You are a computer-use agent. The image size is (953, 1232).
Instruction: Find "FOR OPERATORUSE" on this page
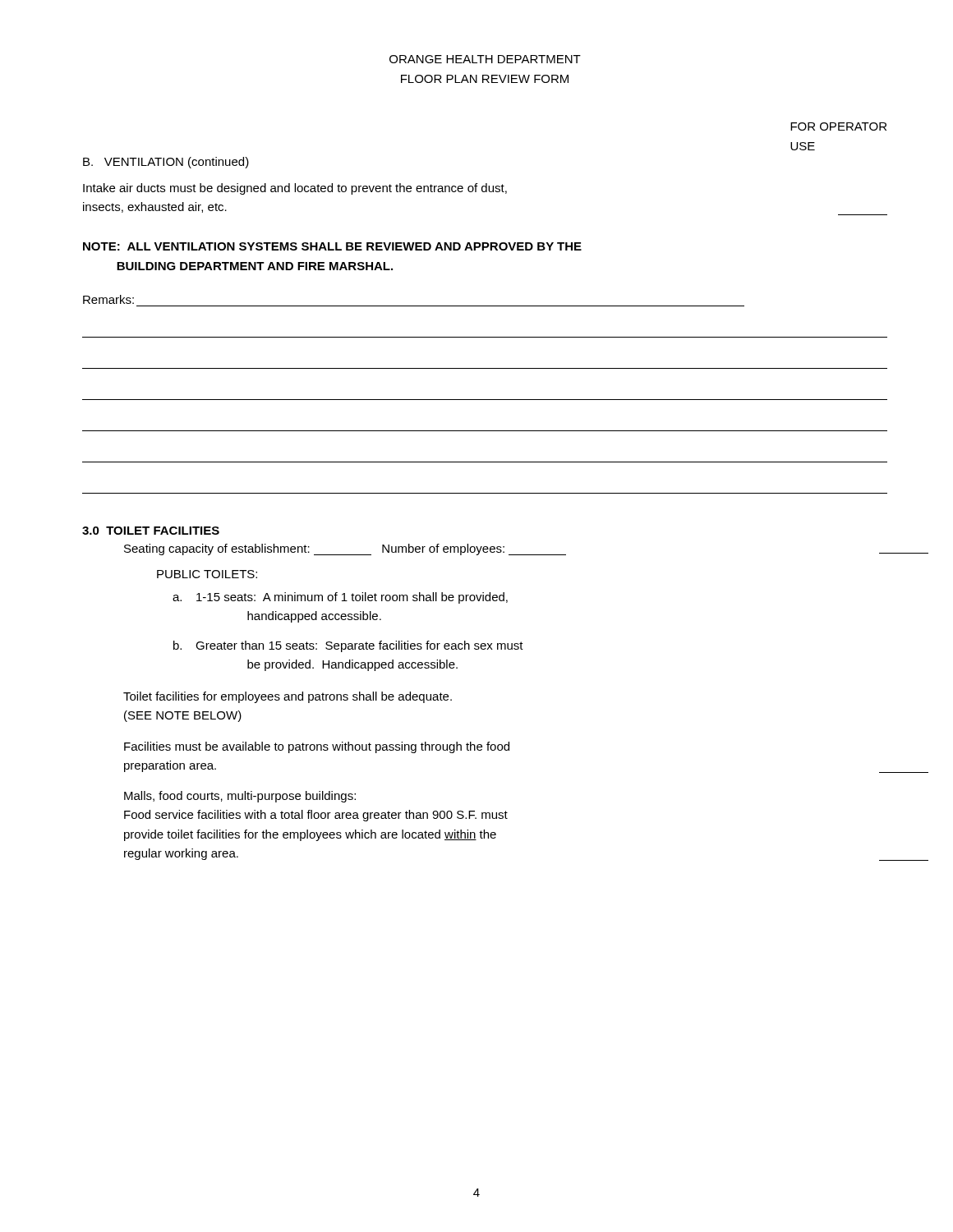[x=839, y=136]
